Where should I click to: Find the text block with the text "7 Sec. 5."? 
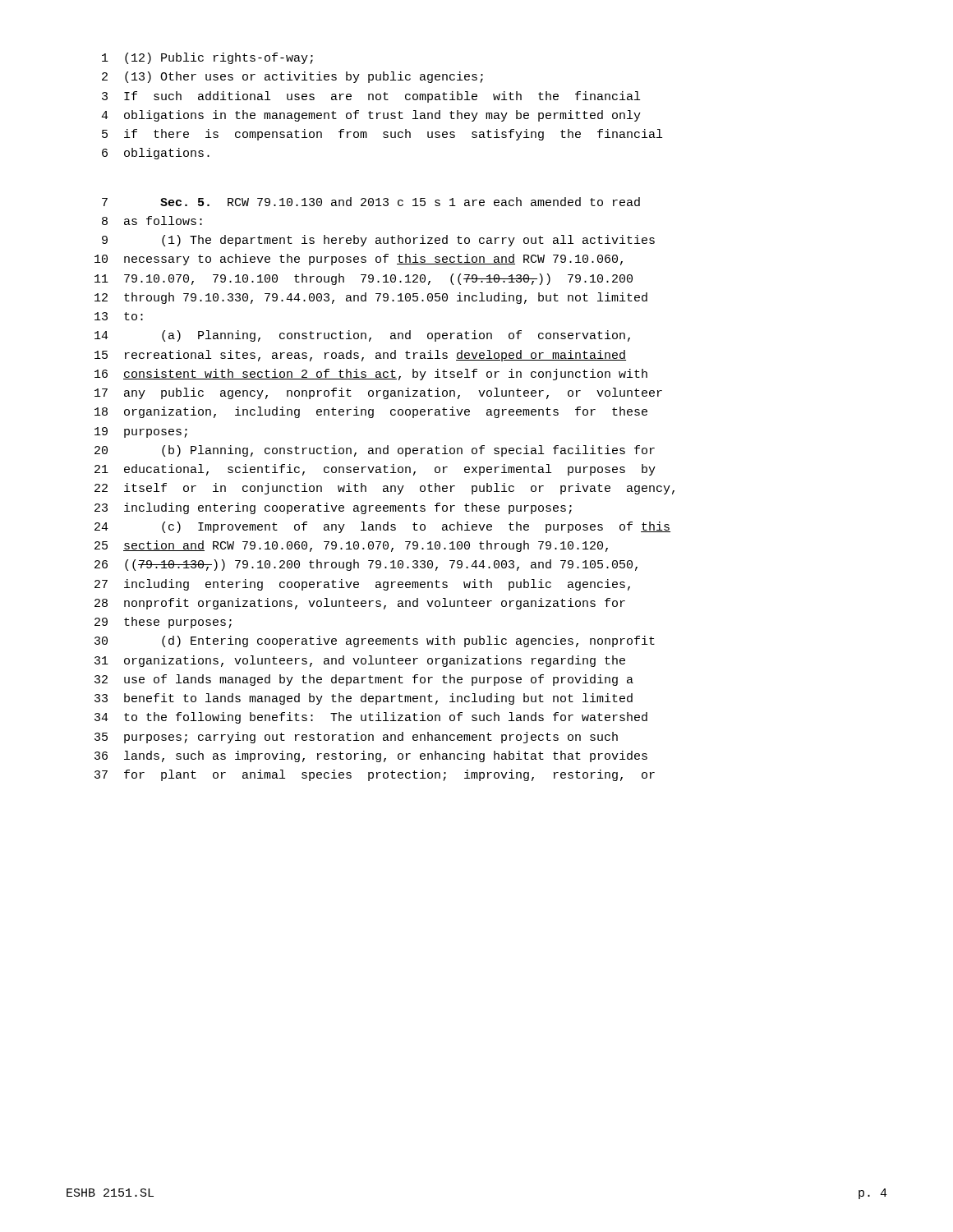(476, 213)
